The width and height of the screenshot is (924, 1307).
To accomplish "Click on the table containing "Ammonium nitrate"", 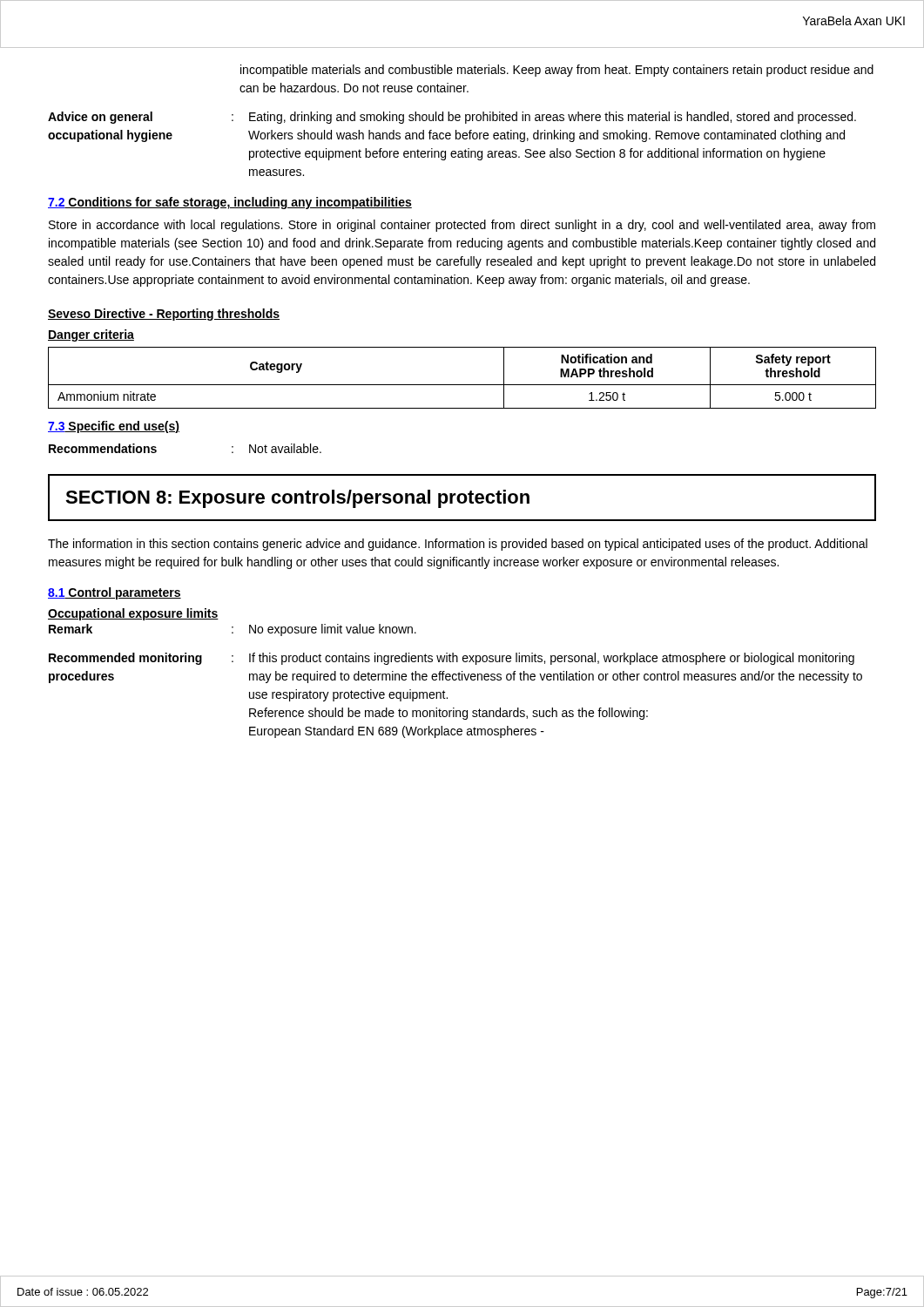I will tap(462, 378).
